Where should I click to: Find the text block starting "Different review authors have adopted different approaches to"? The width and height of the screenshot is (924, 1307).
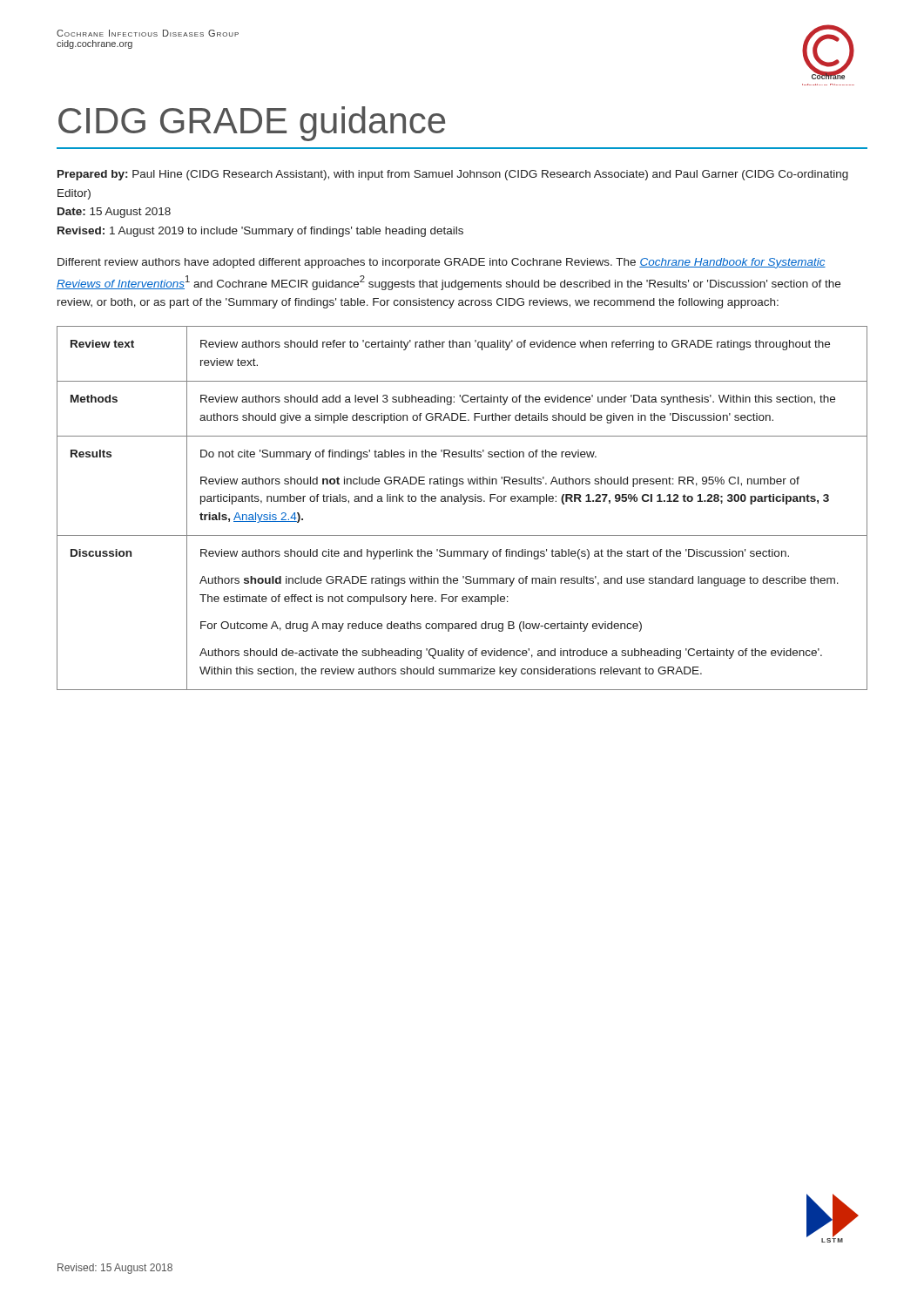point(449,282)
